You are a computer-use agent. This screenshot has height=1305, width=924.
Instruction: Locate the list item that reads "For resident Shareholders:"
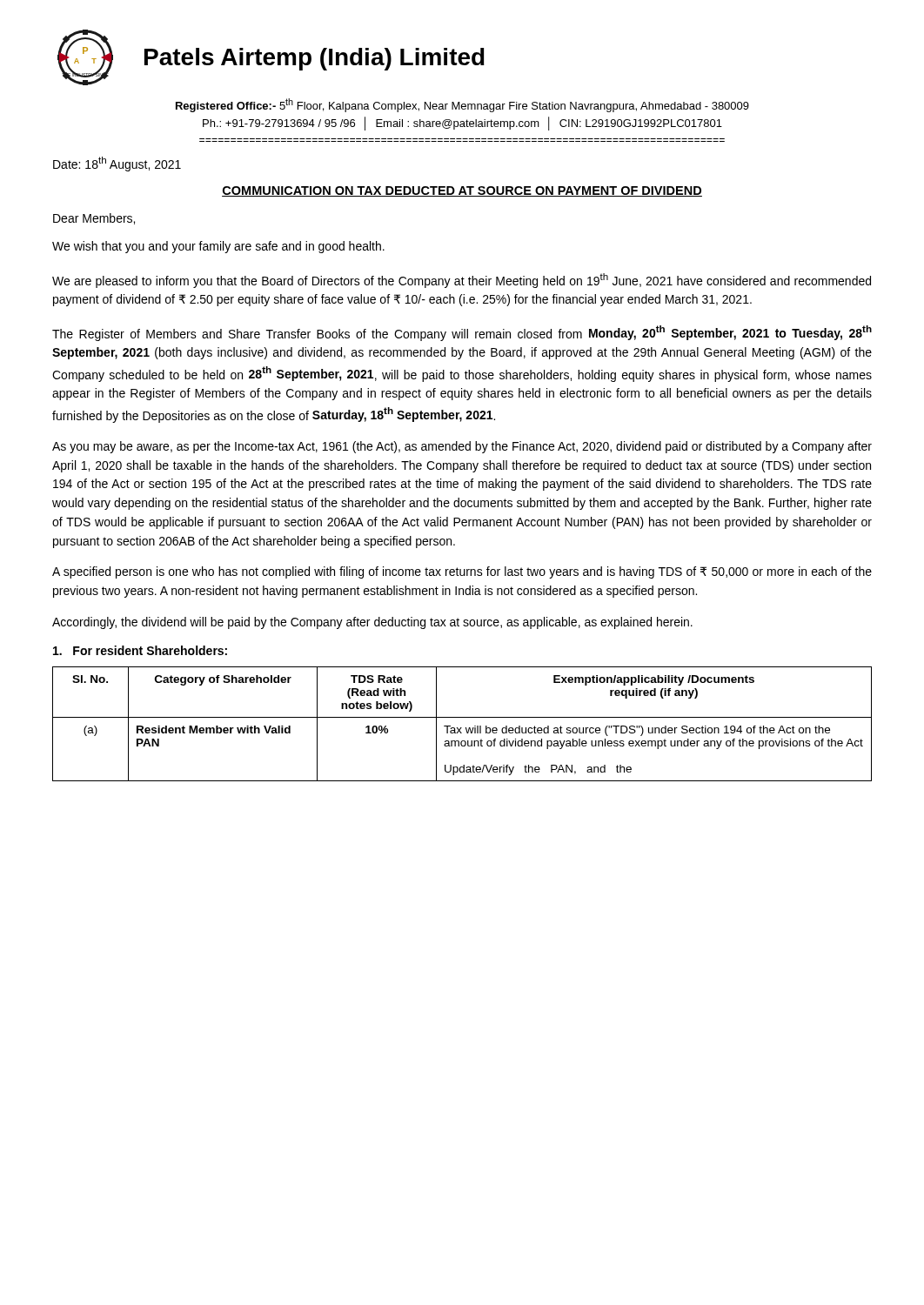(x=140, y=651)
